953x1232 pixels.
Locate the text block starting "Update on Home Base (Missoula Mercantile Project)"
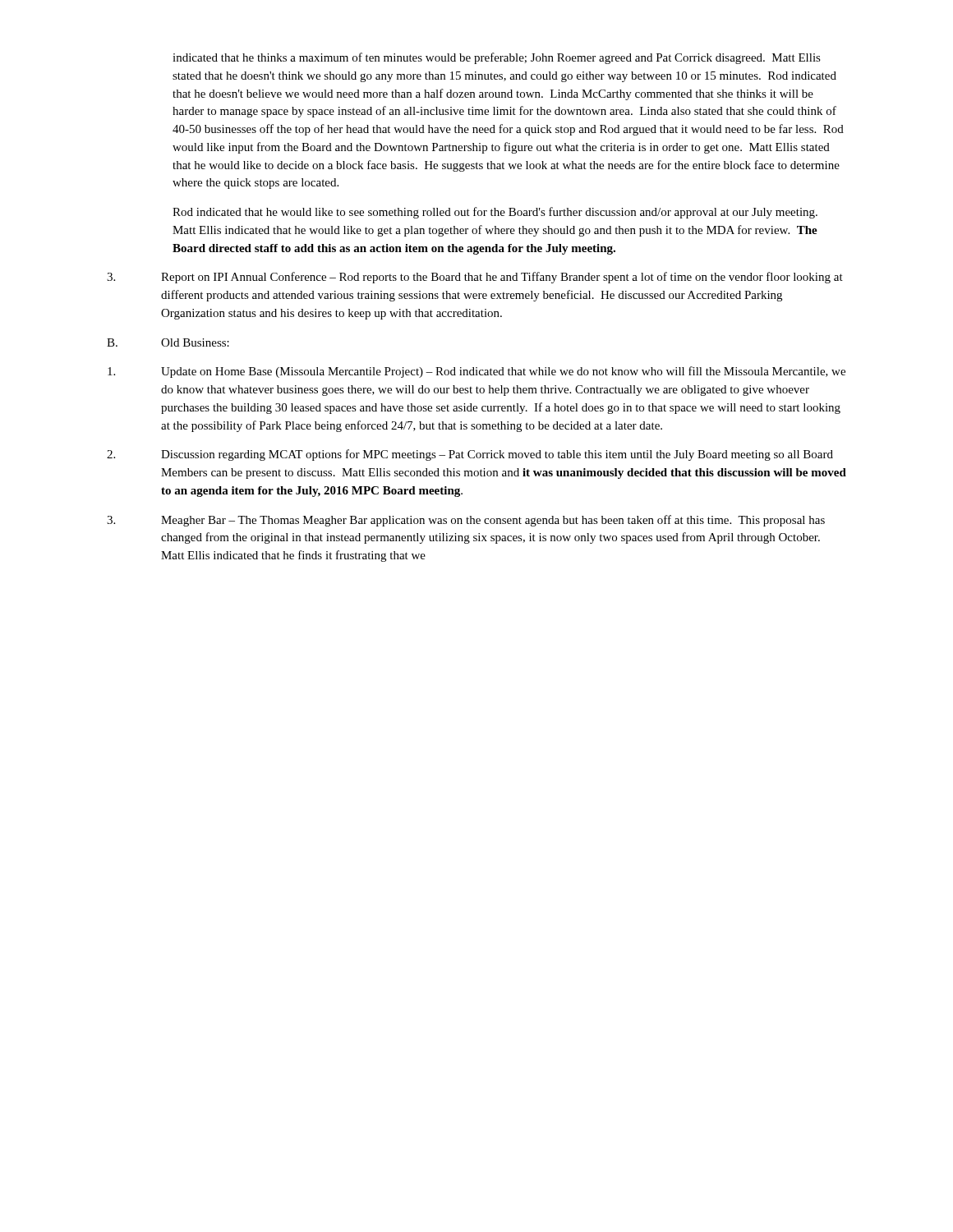pos(476,399)
